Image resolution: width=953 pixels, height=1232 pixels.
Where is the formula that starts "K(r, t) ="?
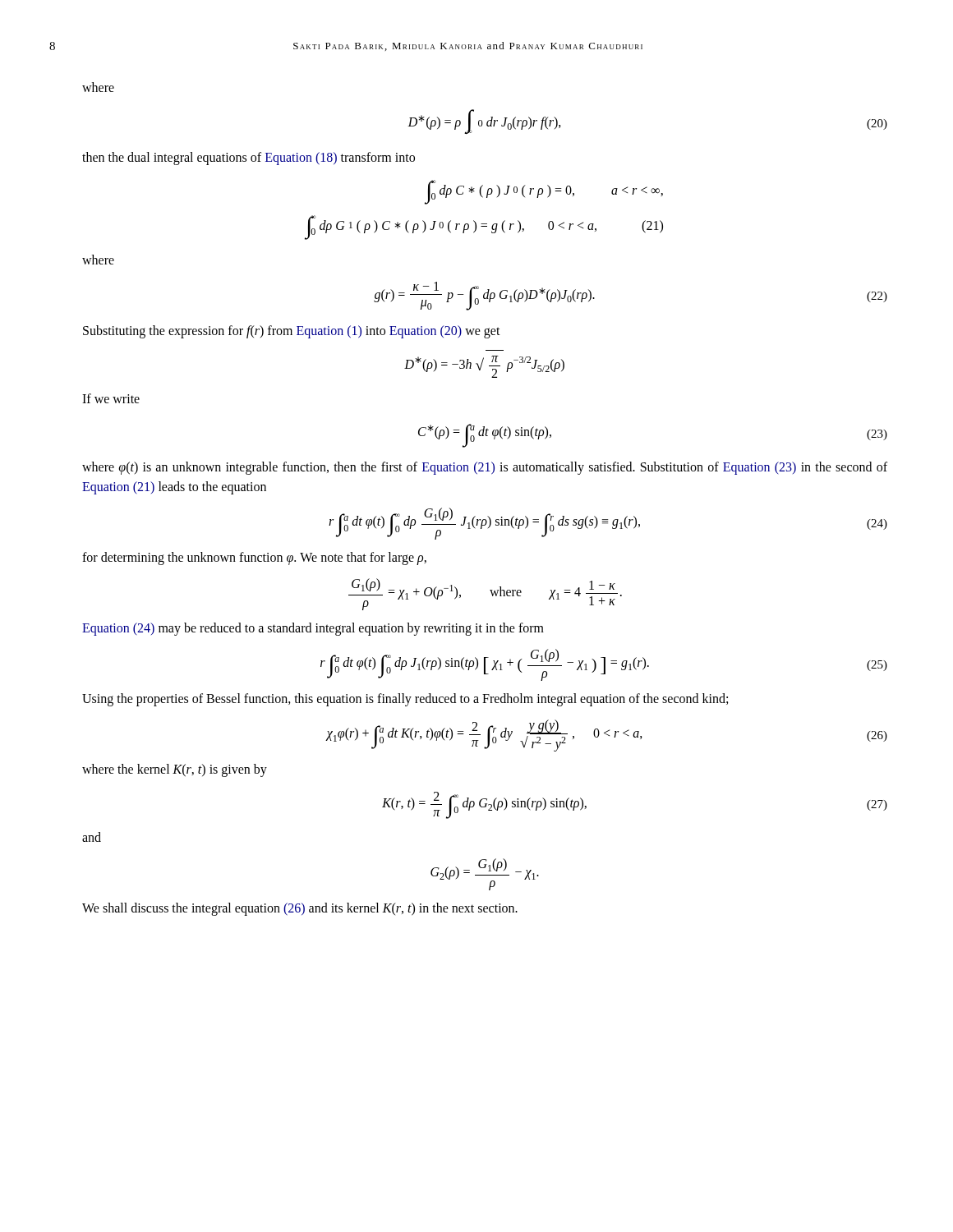485,804
